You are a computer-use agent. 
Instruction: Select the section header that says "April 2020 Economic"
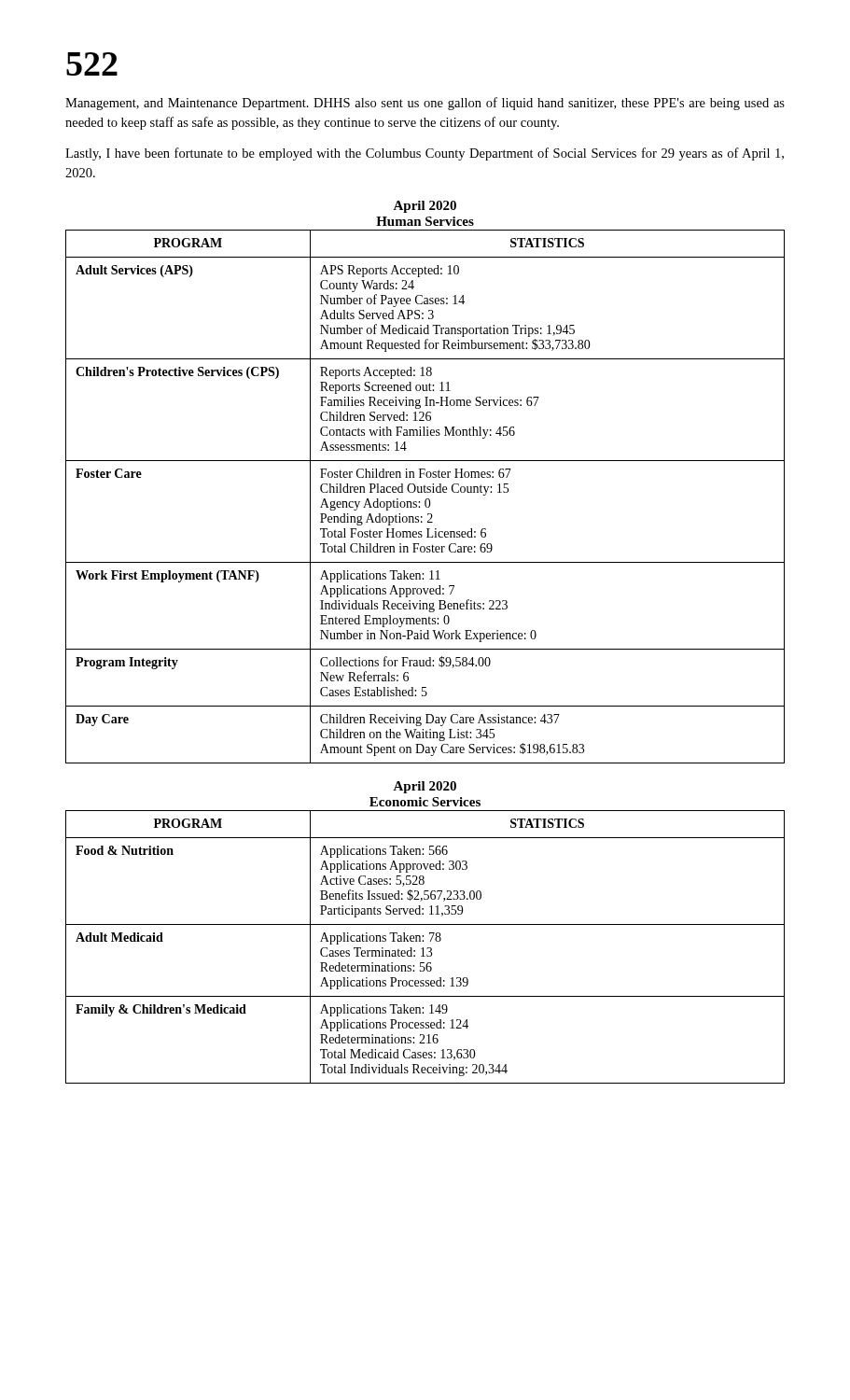425,794
